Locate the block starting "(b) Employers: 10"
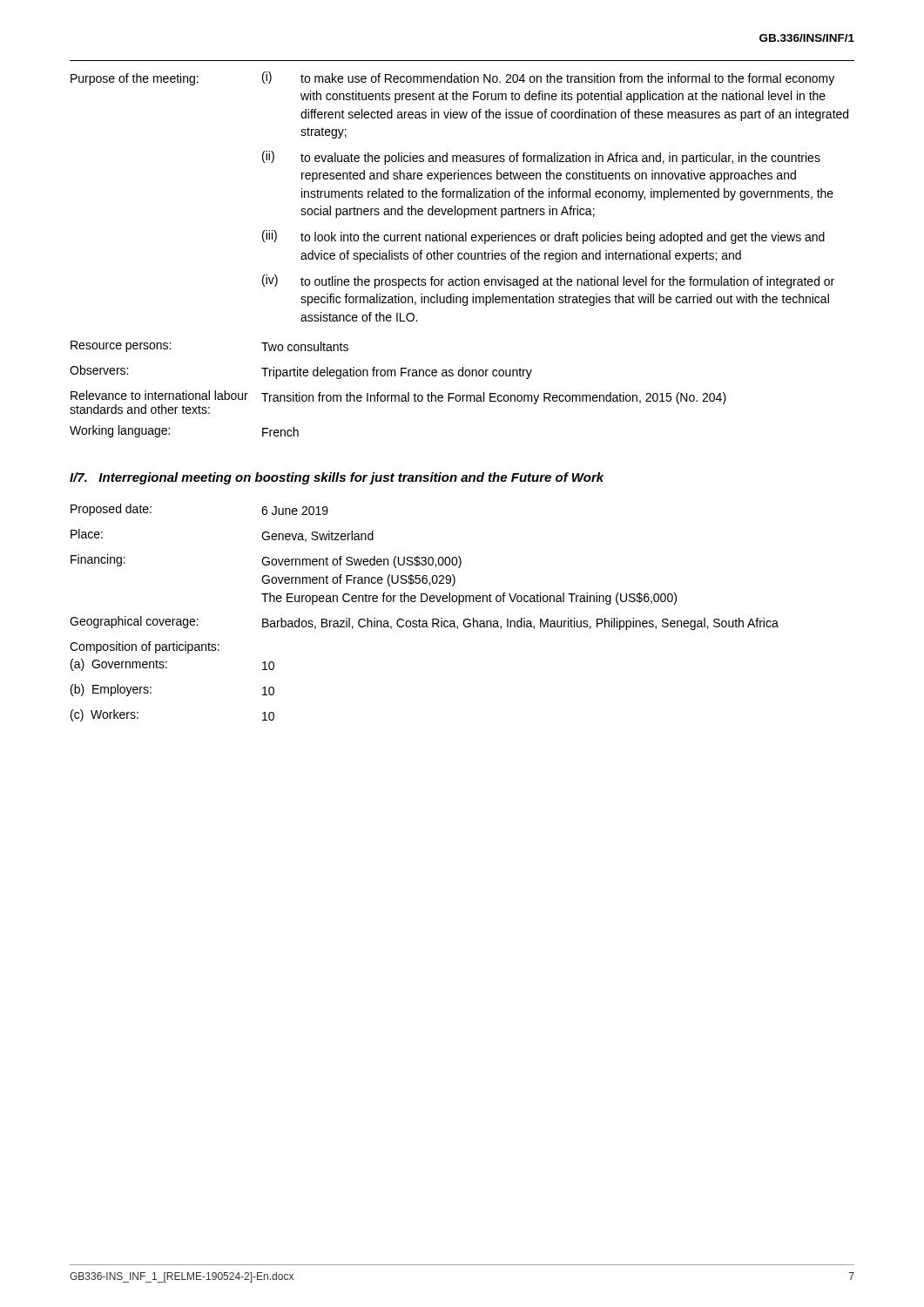Image resolution: width=924 pixels, height=1307 pixels. click(112, 690)
